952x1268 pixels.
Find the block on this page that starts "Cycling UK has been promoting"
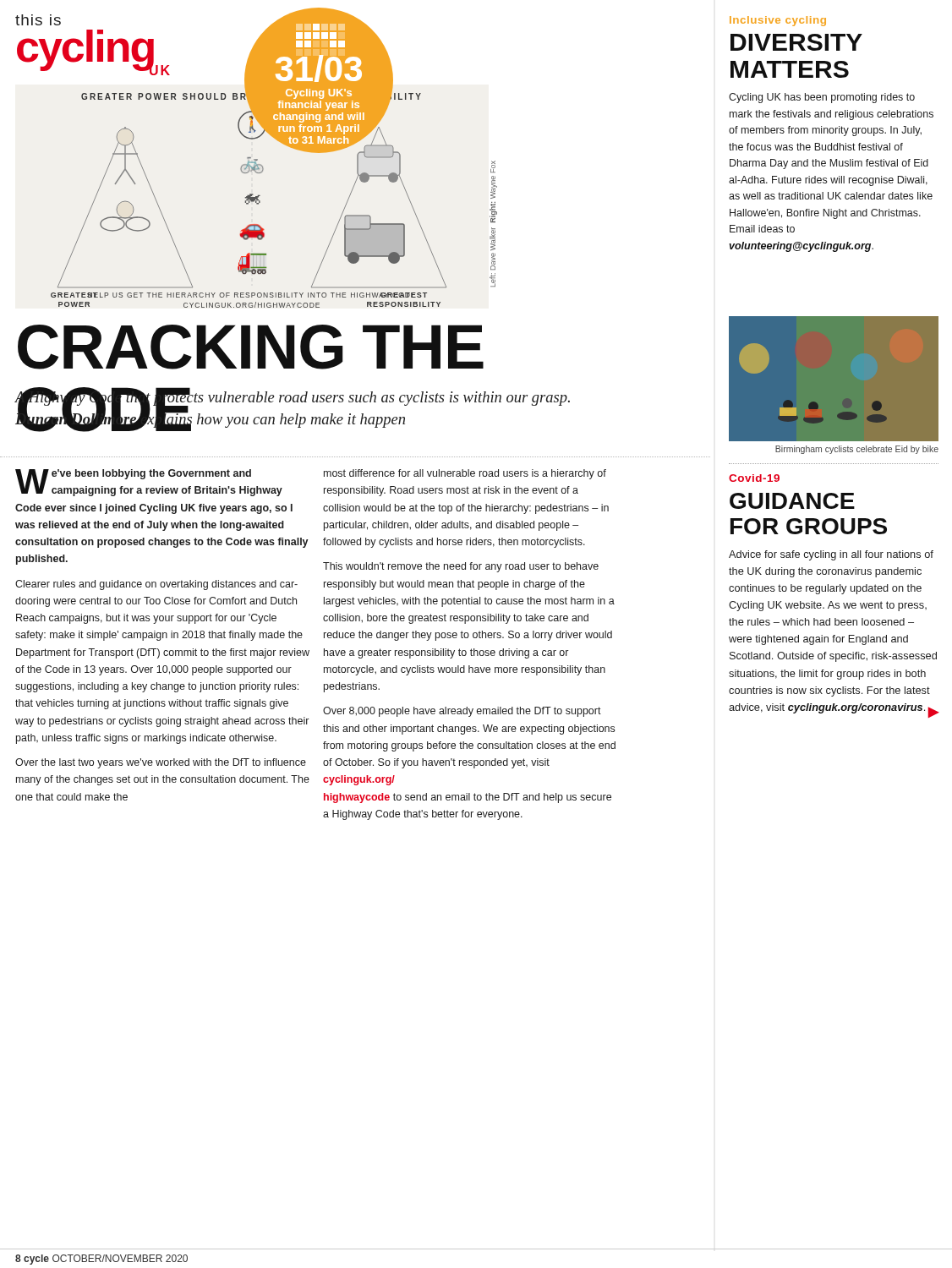coord(834,172)
